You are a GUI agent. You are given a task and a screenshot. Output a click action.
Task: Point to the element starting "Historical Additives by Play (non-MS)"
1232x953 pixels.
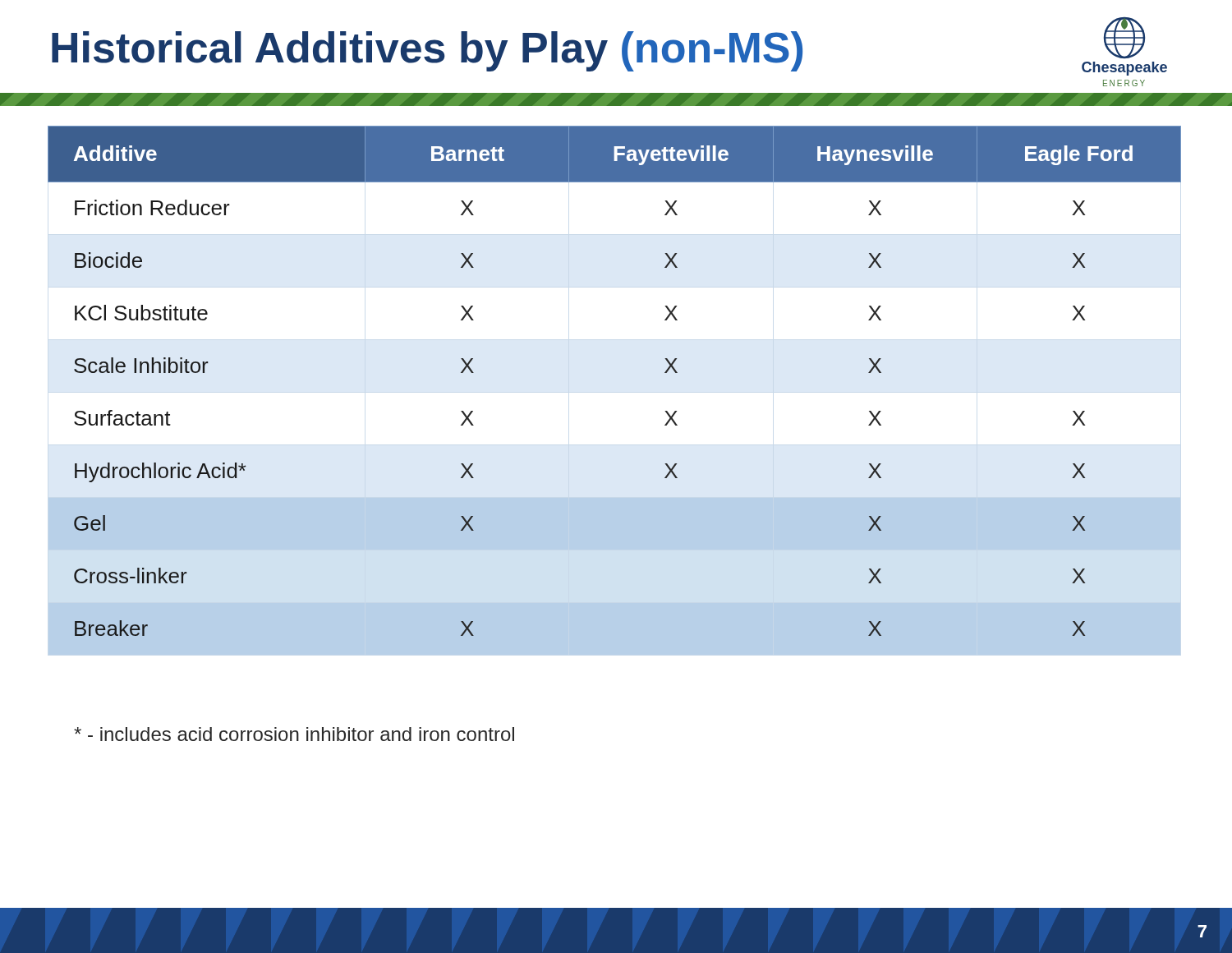pos(427,48)
